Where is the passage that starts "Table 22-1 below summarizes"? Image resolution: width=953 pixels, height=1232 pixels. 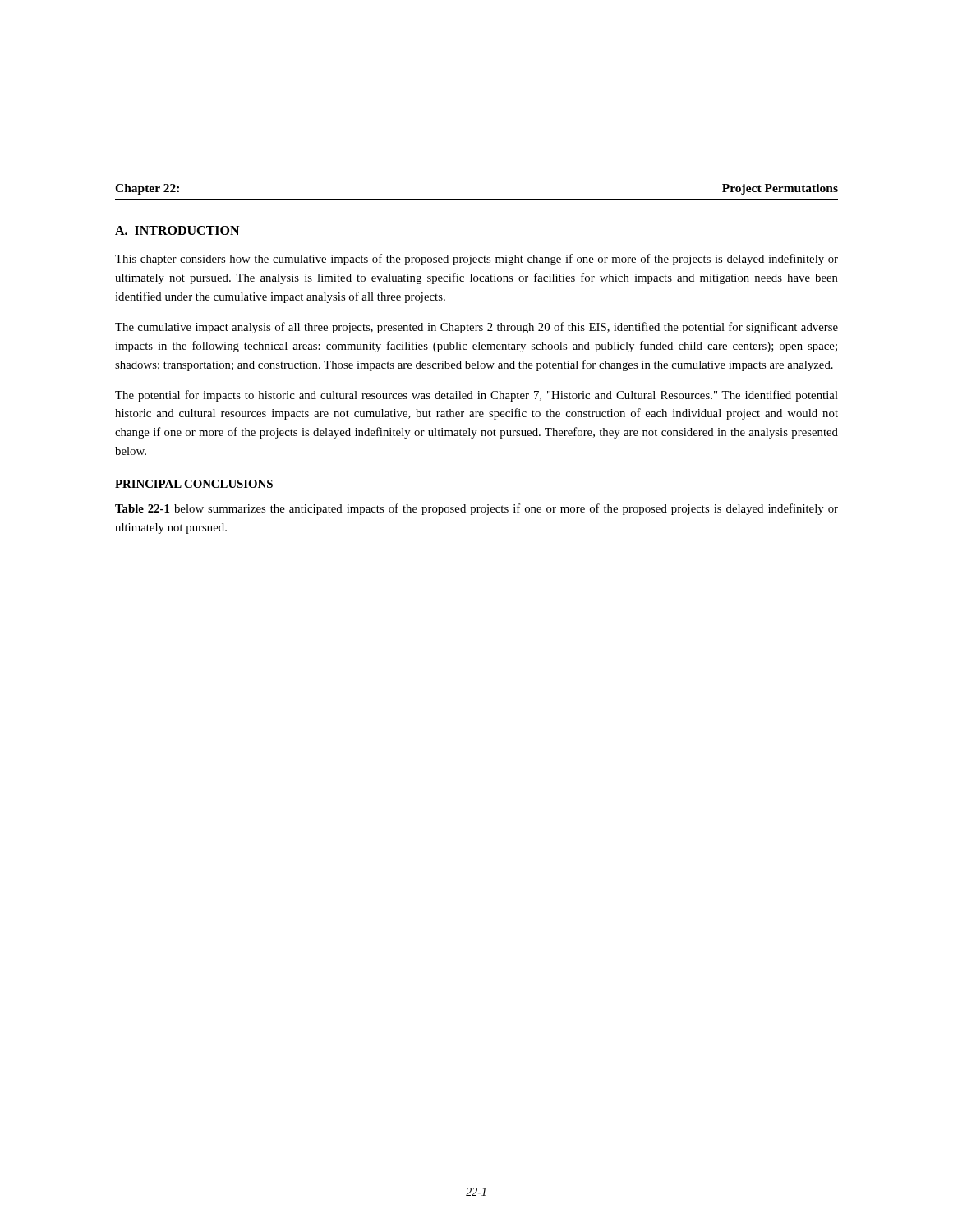476,518
